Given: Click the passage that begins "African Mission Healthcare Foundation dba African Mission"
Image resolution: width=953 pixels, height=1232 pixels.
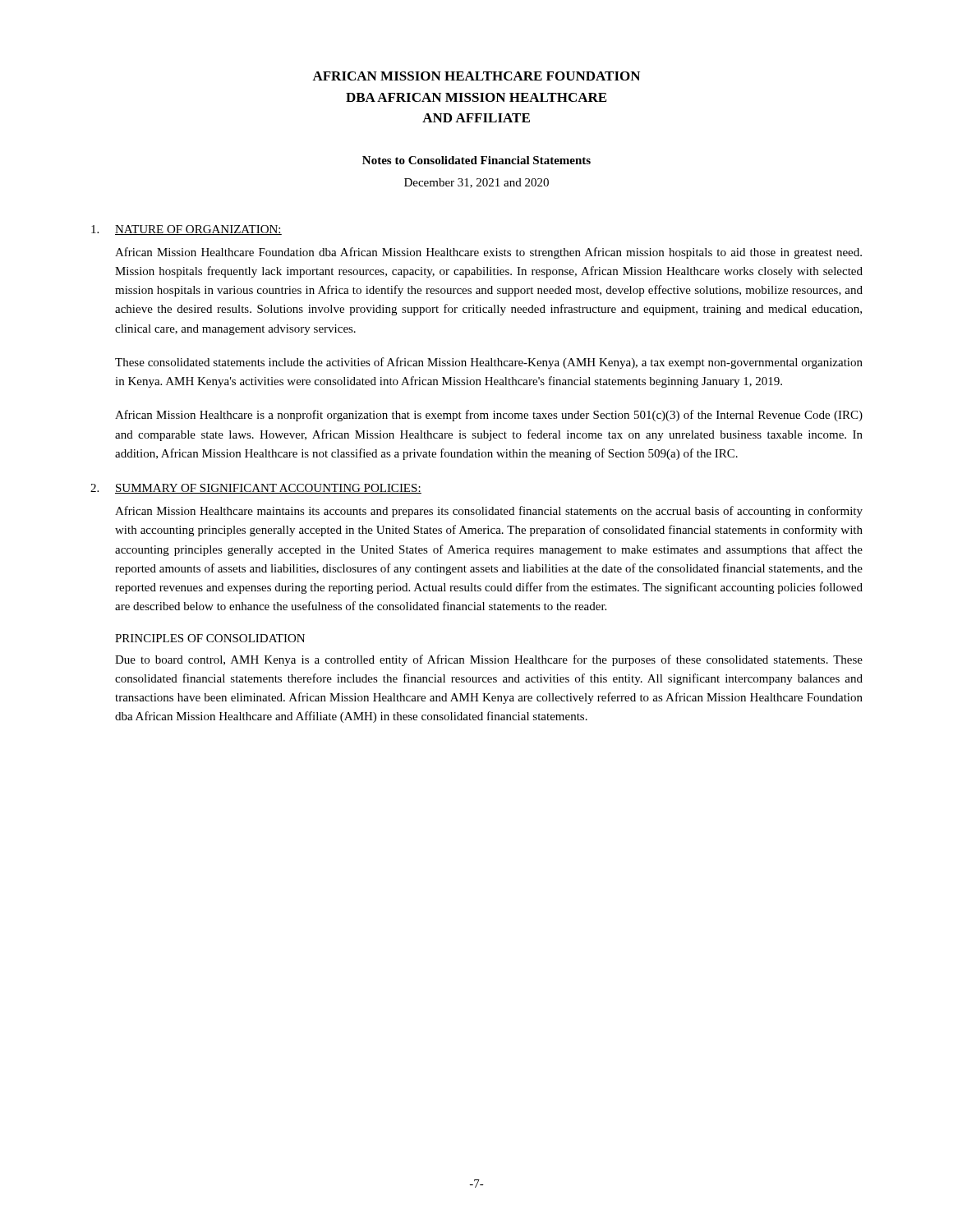Looking at the screenshot, I should pos(489,353).
